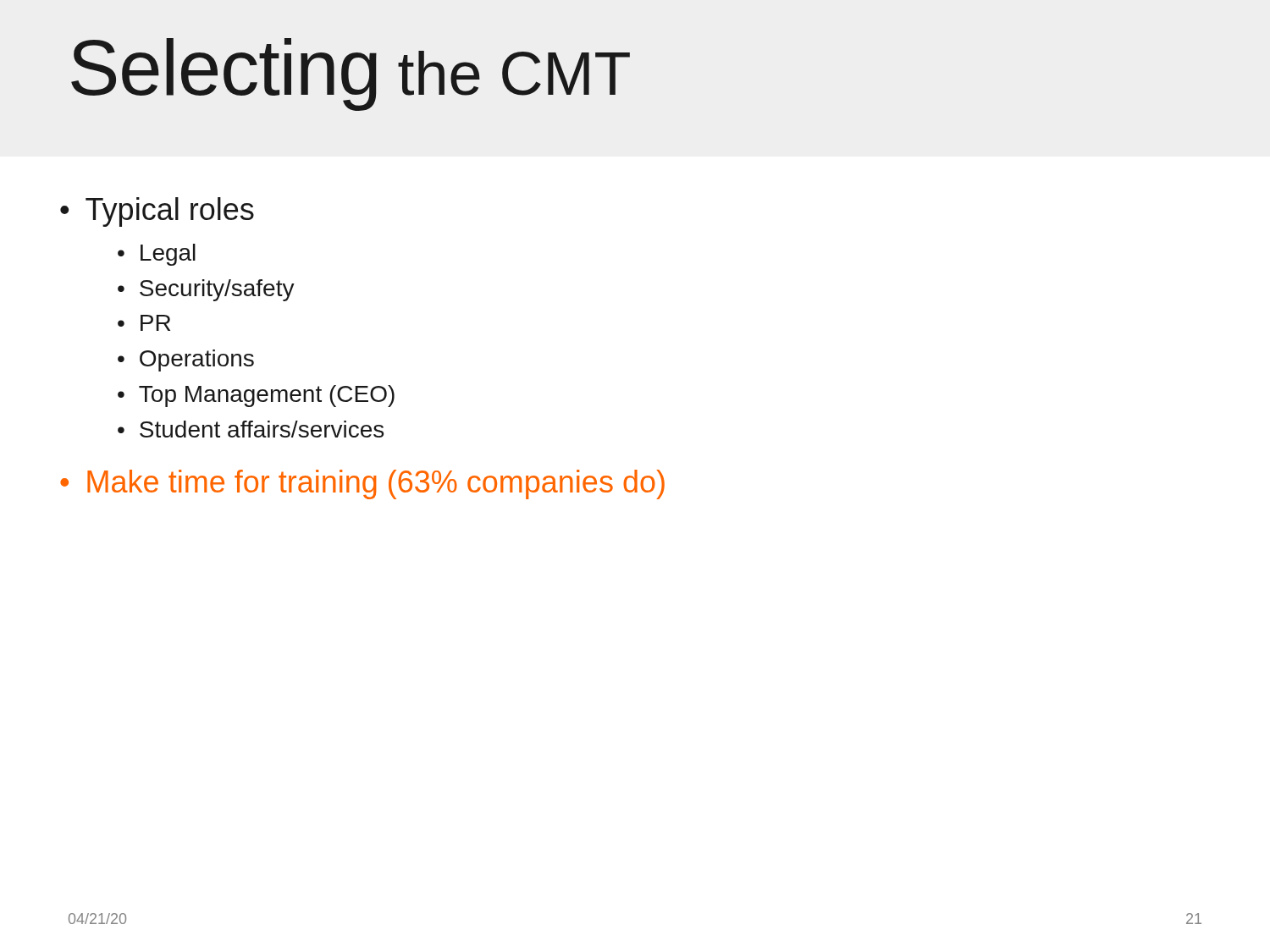Image resolution: width=1270 pixels, height=952 pixels.
Task: Point to "• Student affairs/services"
Action: coord(251,430)
